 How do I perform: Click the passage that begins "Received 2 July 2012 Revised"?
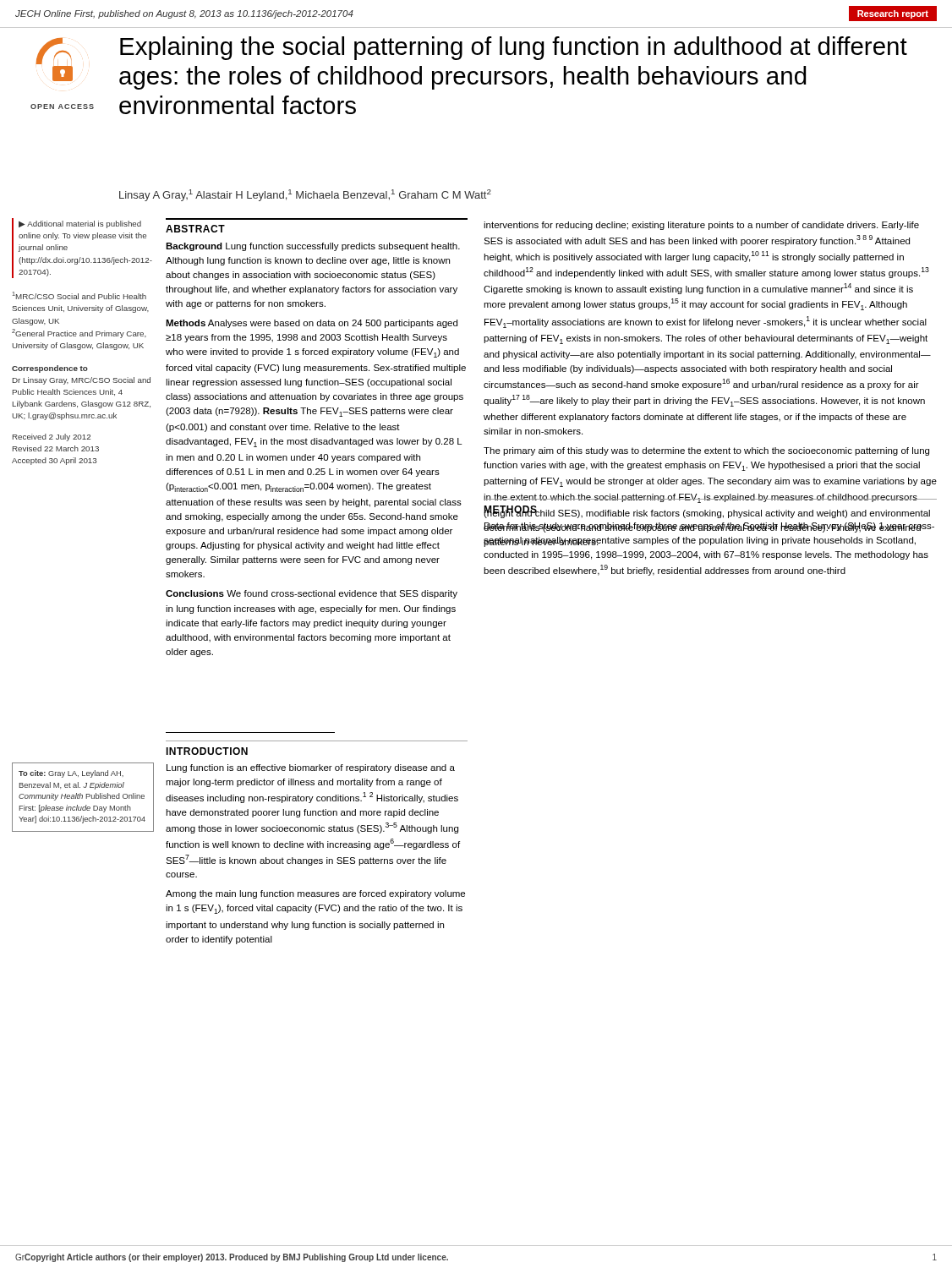coord(56,448)
